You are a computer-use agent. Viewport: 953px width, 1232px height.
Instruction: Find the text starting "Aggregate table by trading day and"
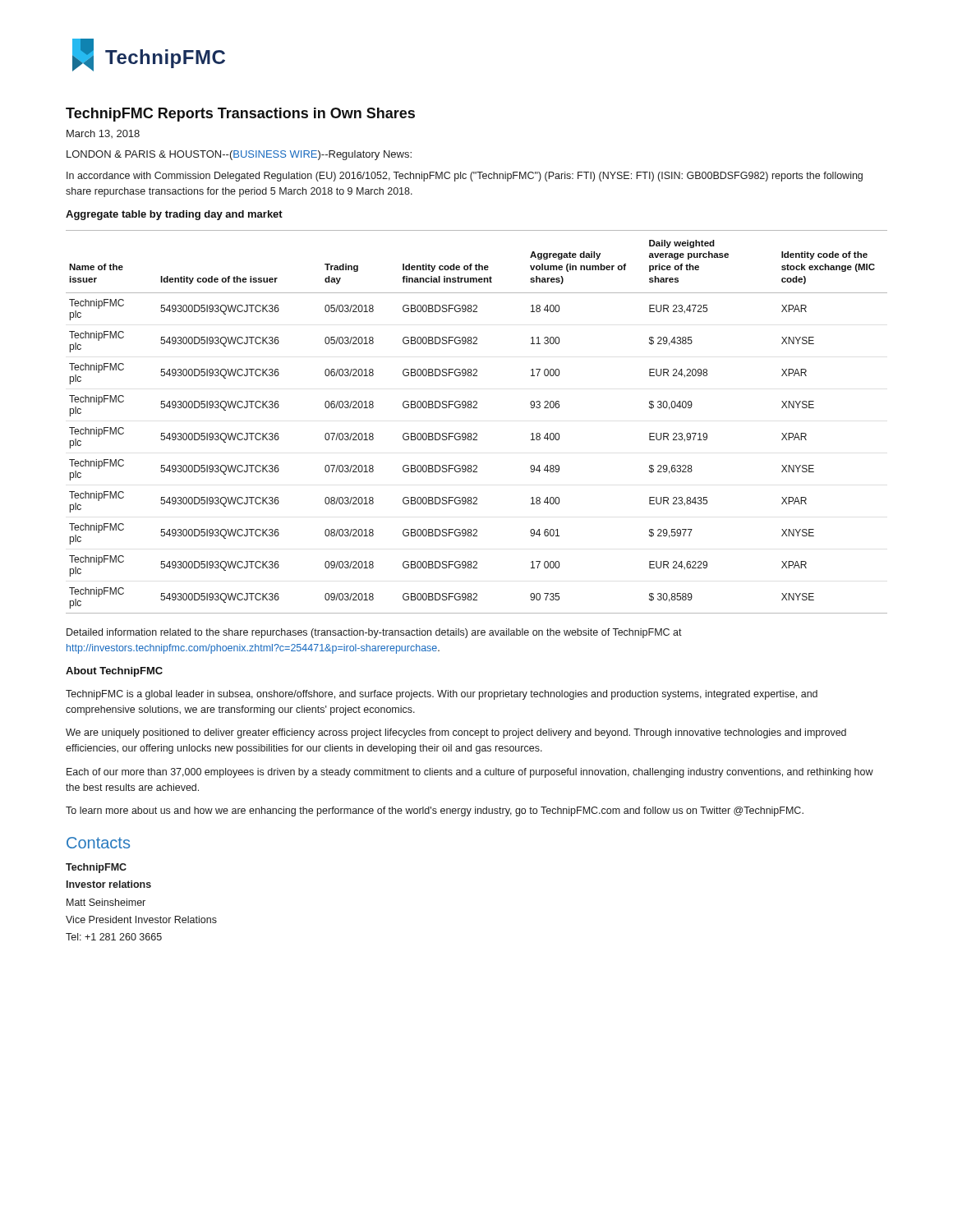pyautogui.click(x=174, y=214)
